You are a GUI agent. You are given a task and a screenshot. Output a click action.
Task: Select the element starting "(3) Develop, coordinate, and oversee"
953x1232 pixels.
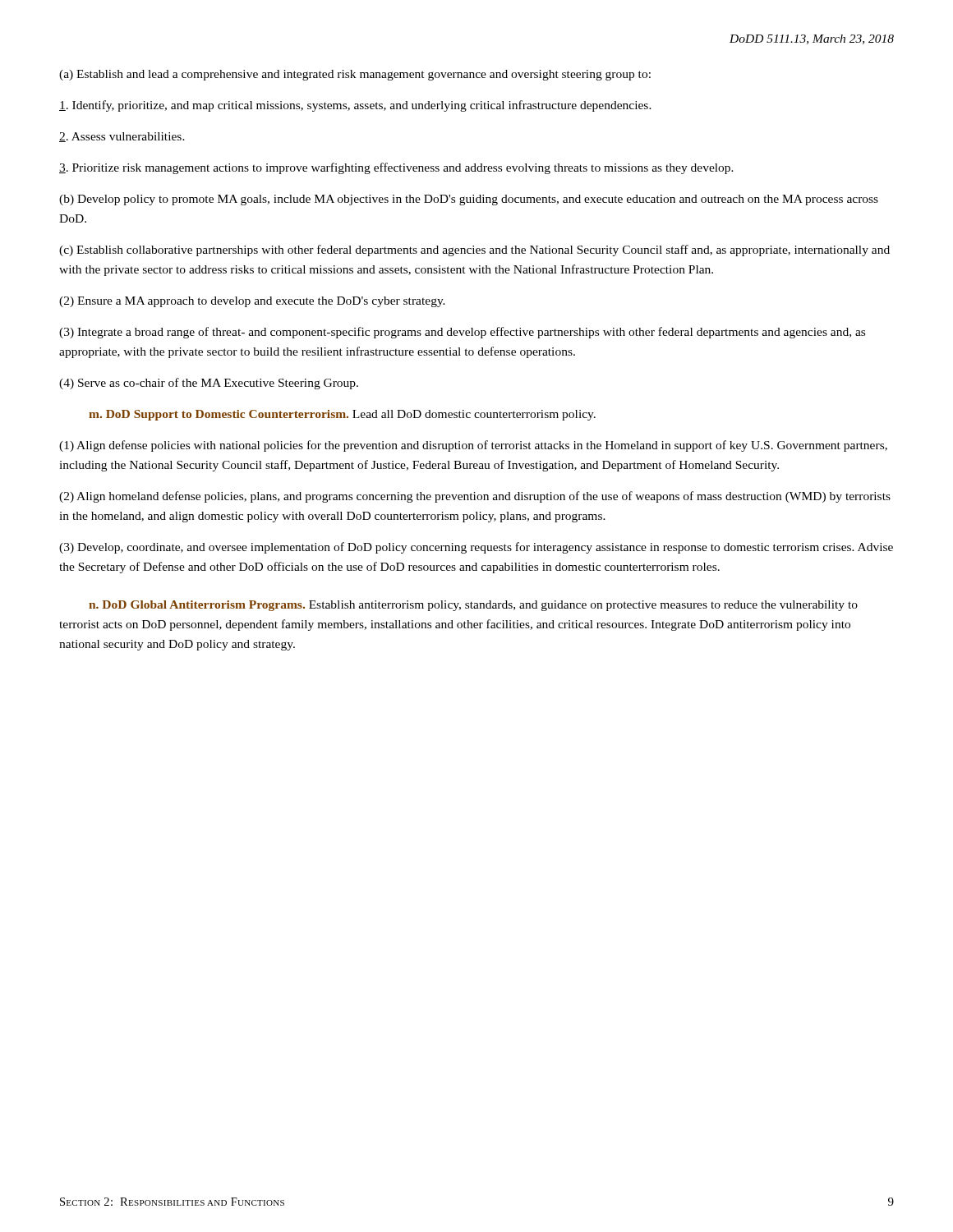[476, 557]
